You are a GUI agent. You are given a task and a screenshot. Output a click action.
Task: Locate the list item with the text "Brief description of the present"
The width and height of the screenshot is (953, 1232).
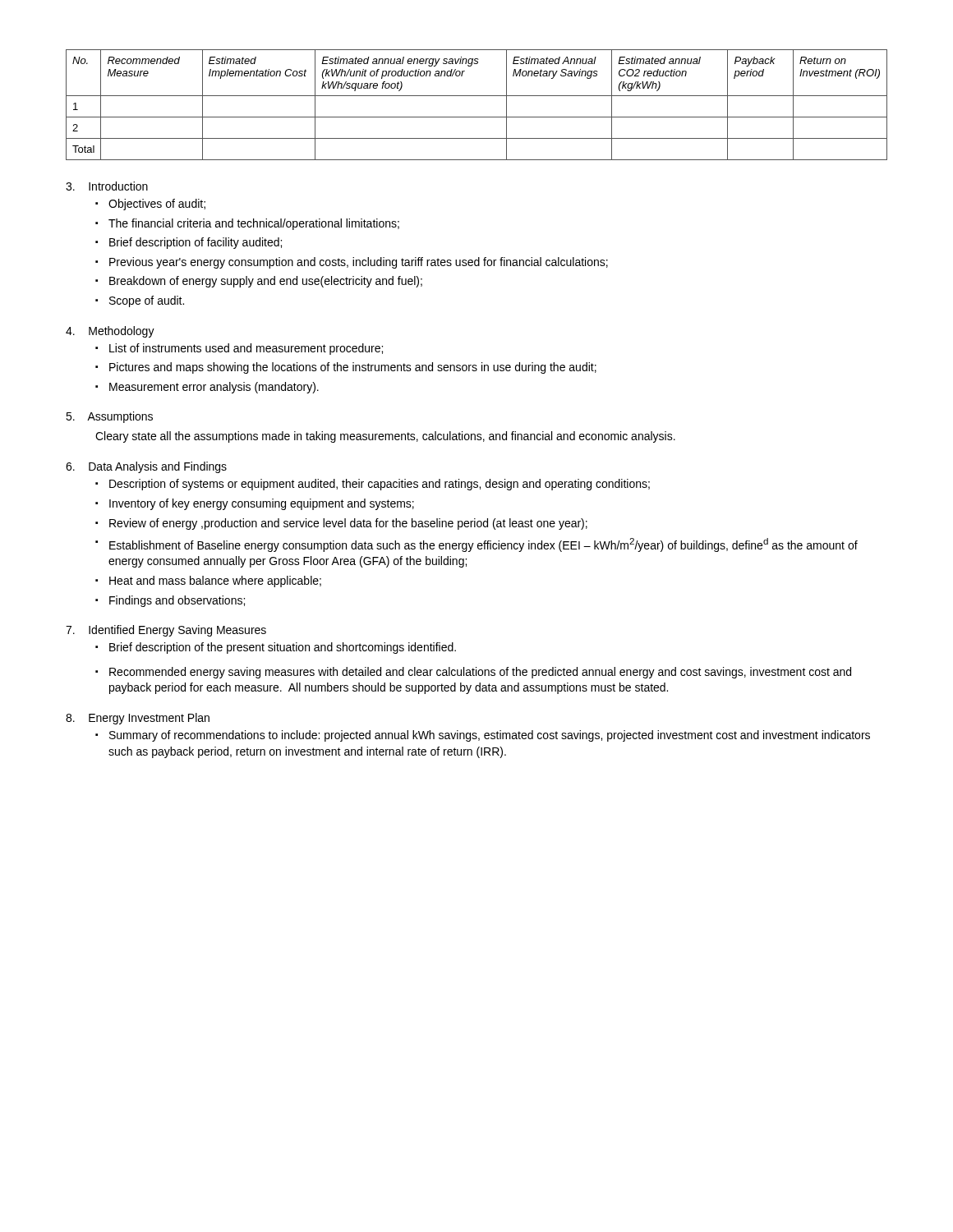(283, 647)
